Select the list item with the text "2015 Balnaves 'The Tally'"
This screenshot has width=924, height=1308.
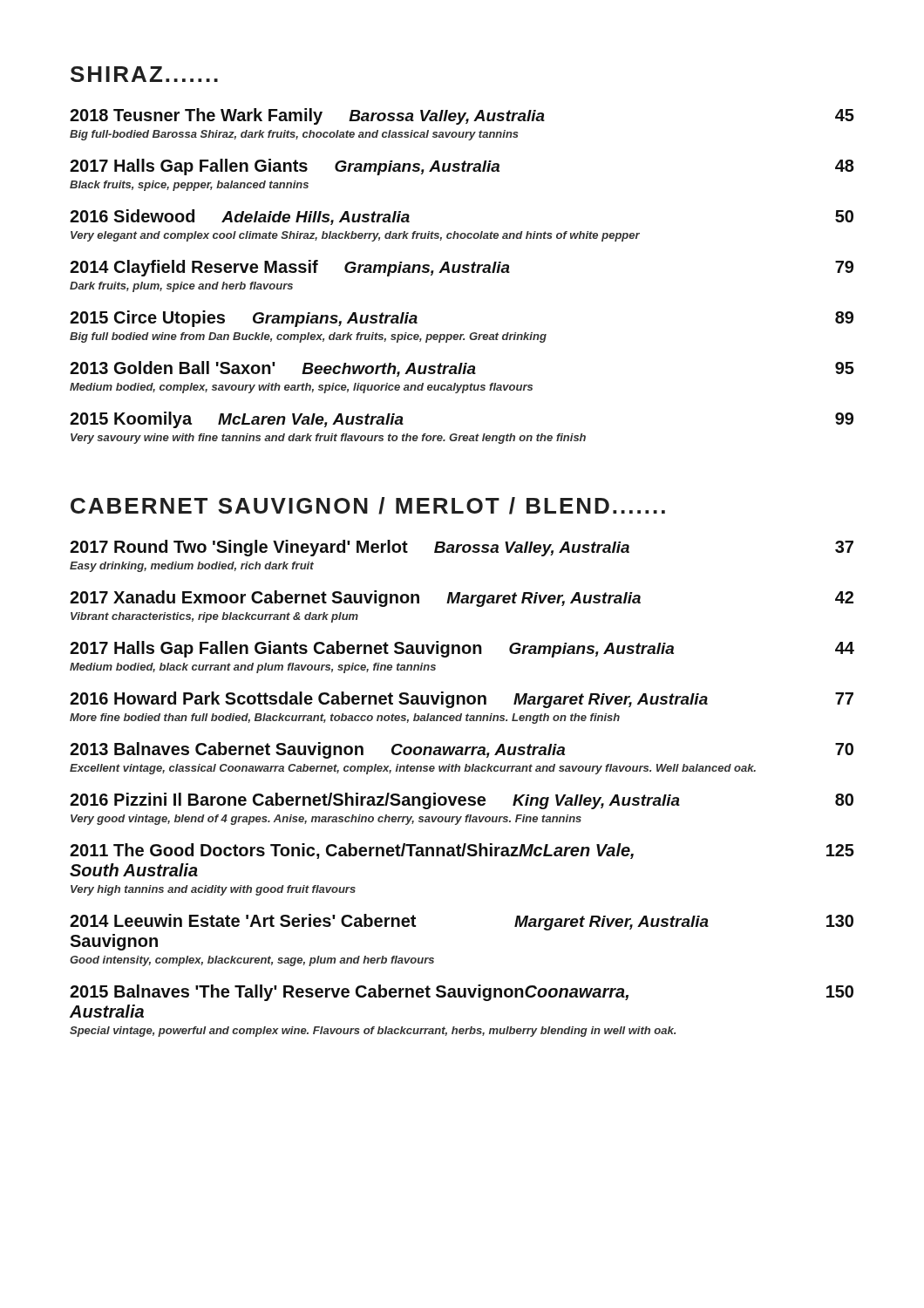coord(462,993)
